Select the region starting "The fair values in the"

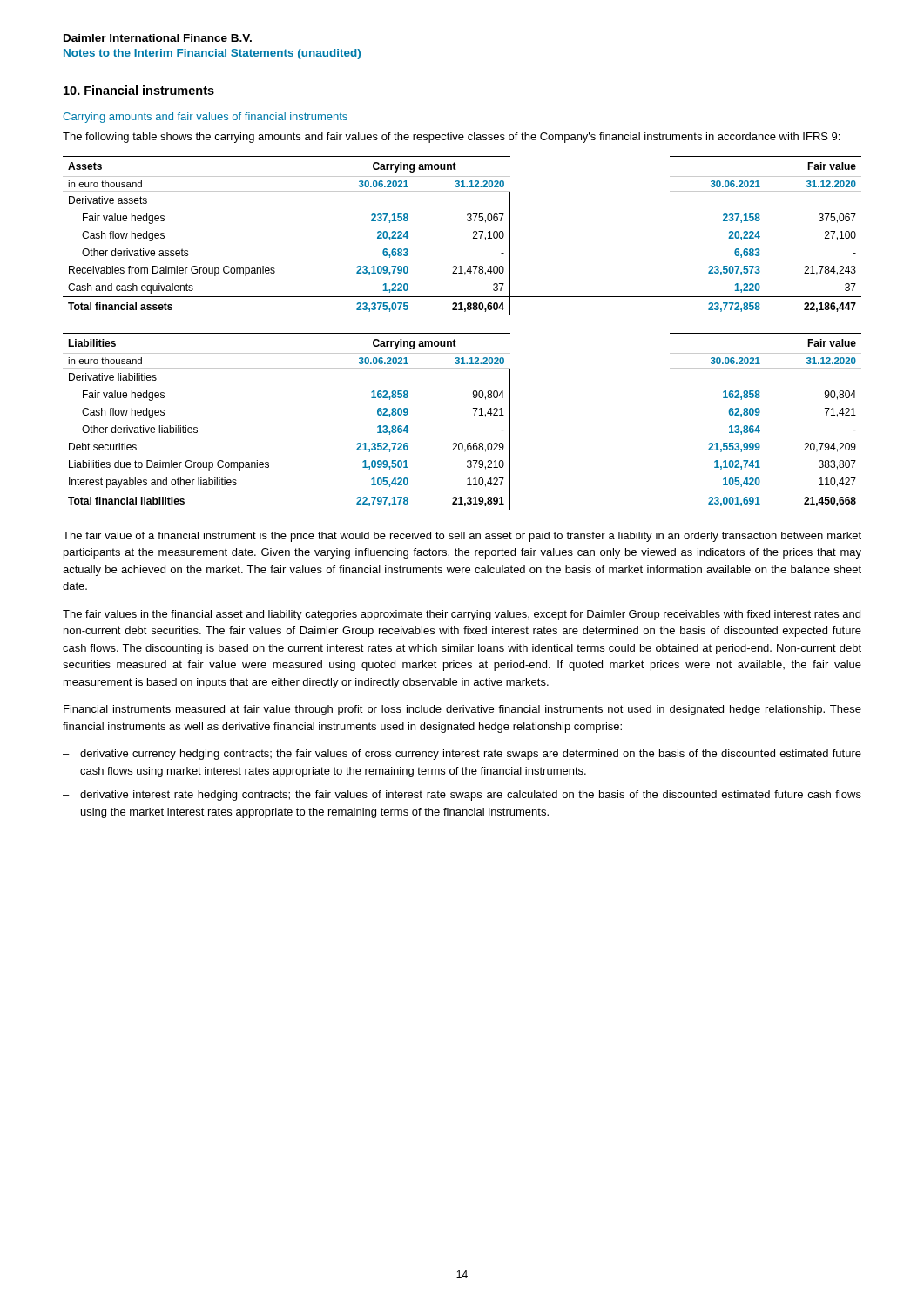[462, 647]
